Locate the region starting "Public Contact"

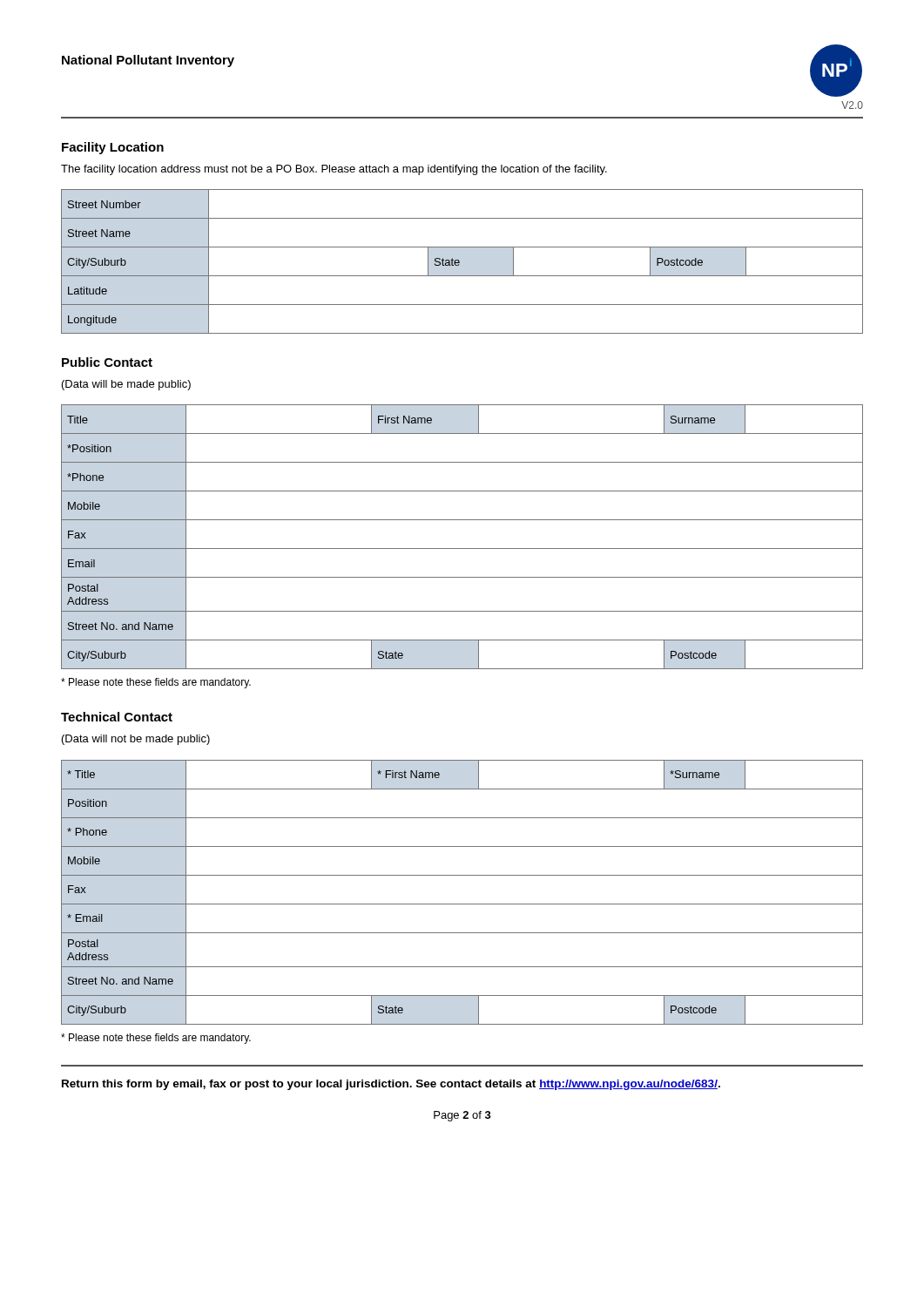[x=107, y=362]
